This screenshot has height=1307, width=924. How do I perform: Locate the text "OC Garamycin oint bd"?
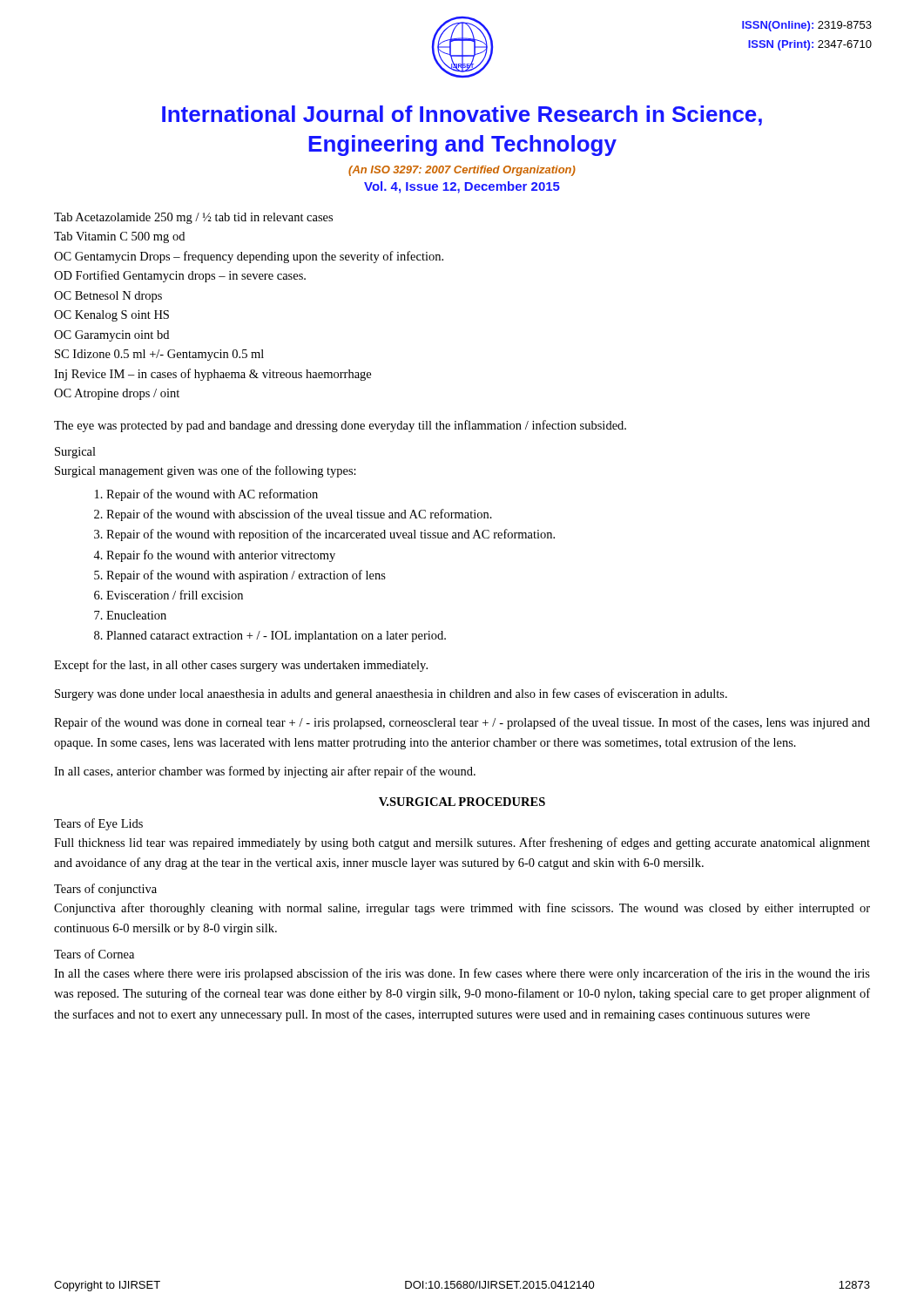point(112,334)
